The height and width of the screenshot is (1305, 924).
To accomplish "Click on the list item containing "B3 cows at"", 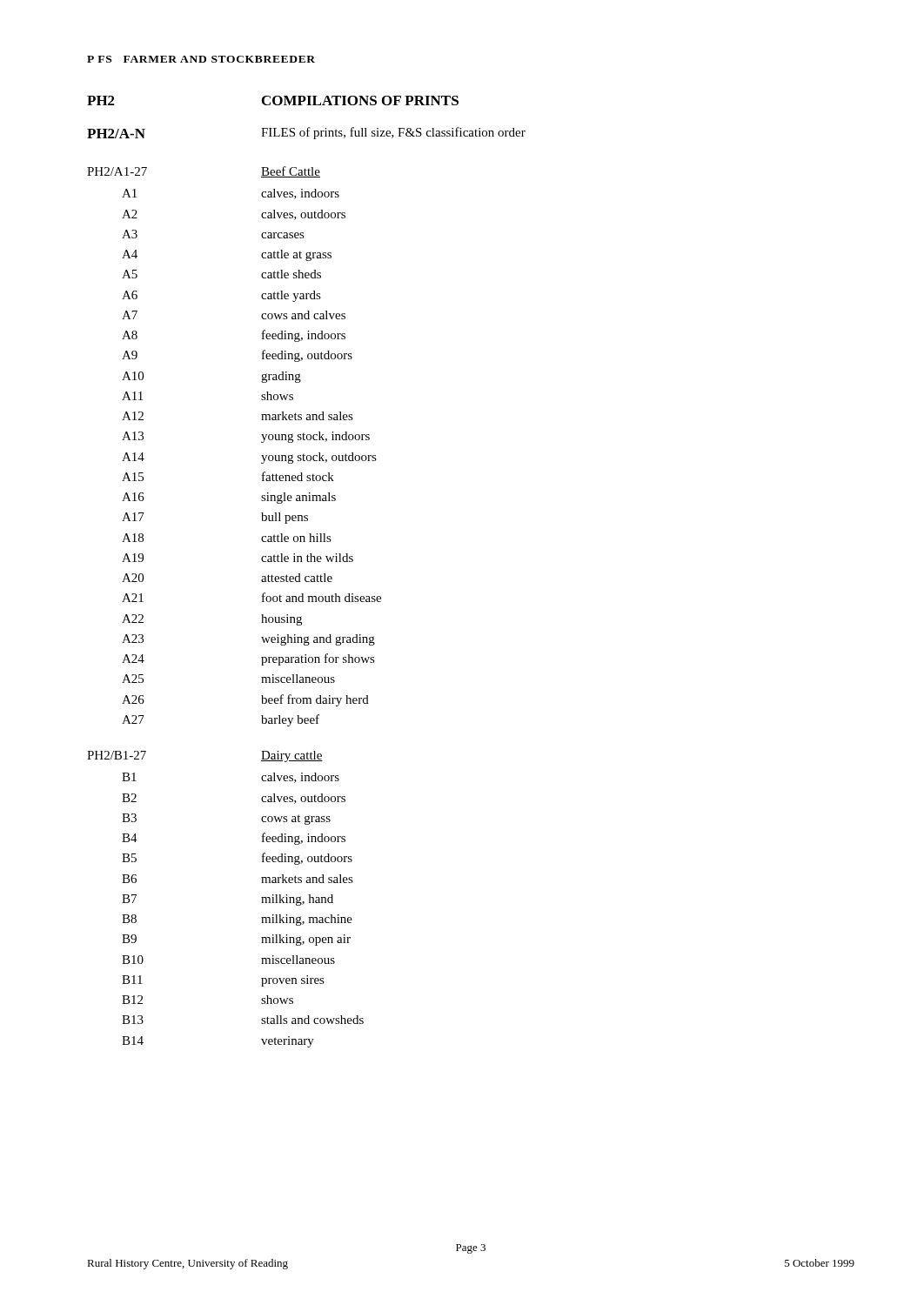I will [x=129, y=819].
